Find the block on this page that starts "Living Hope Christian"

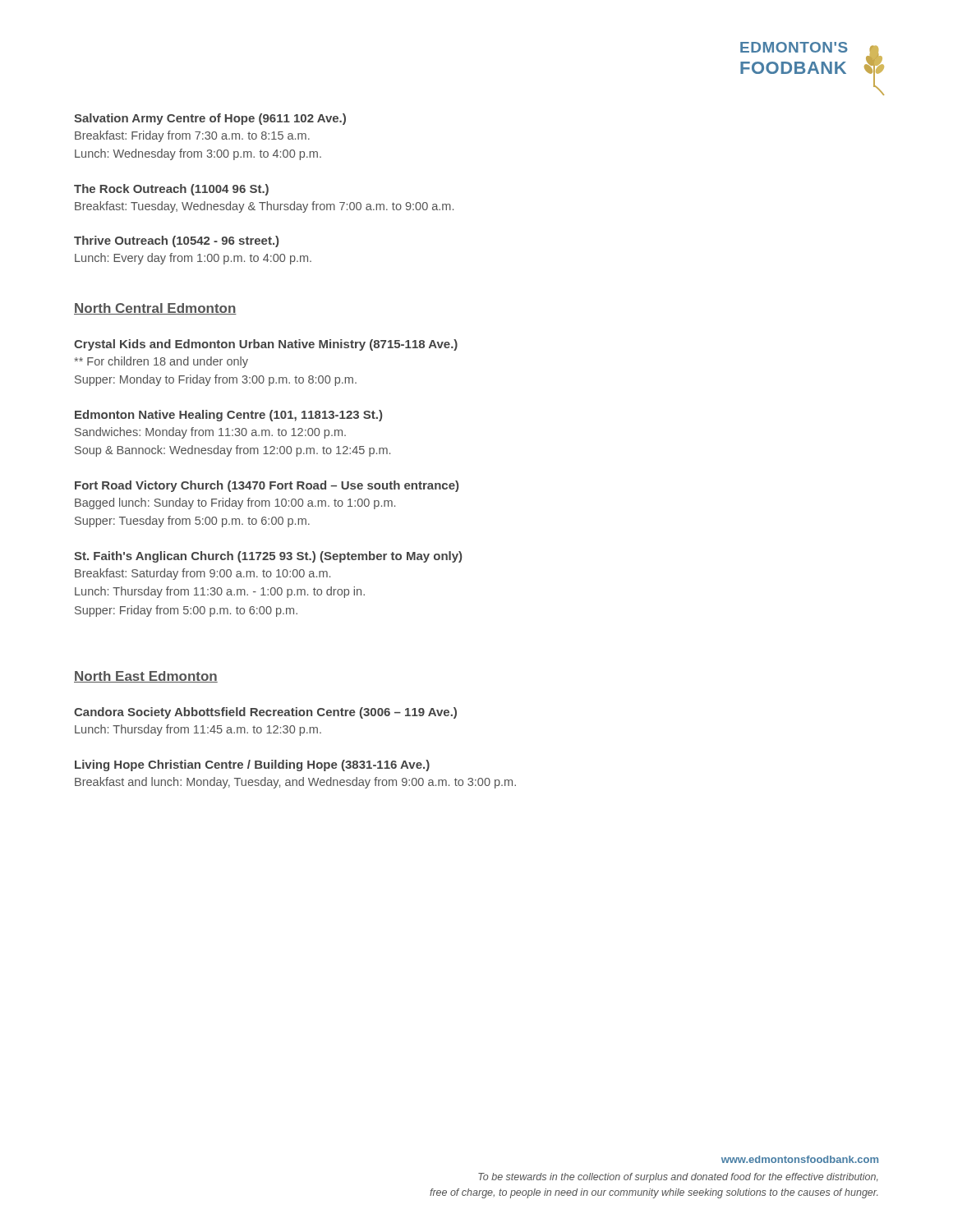coord(476,774)
